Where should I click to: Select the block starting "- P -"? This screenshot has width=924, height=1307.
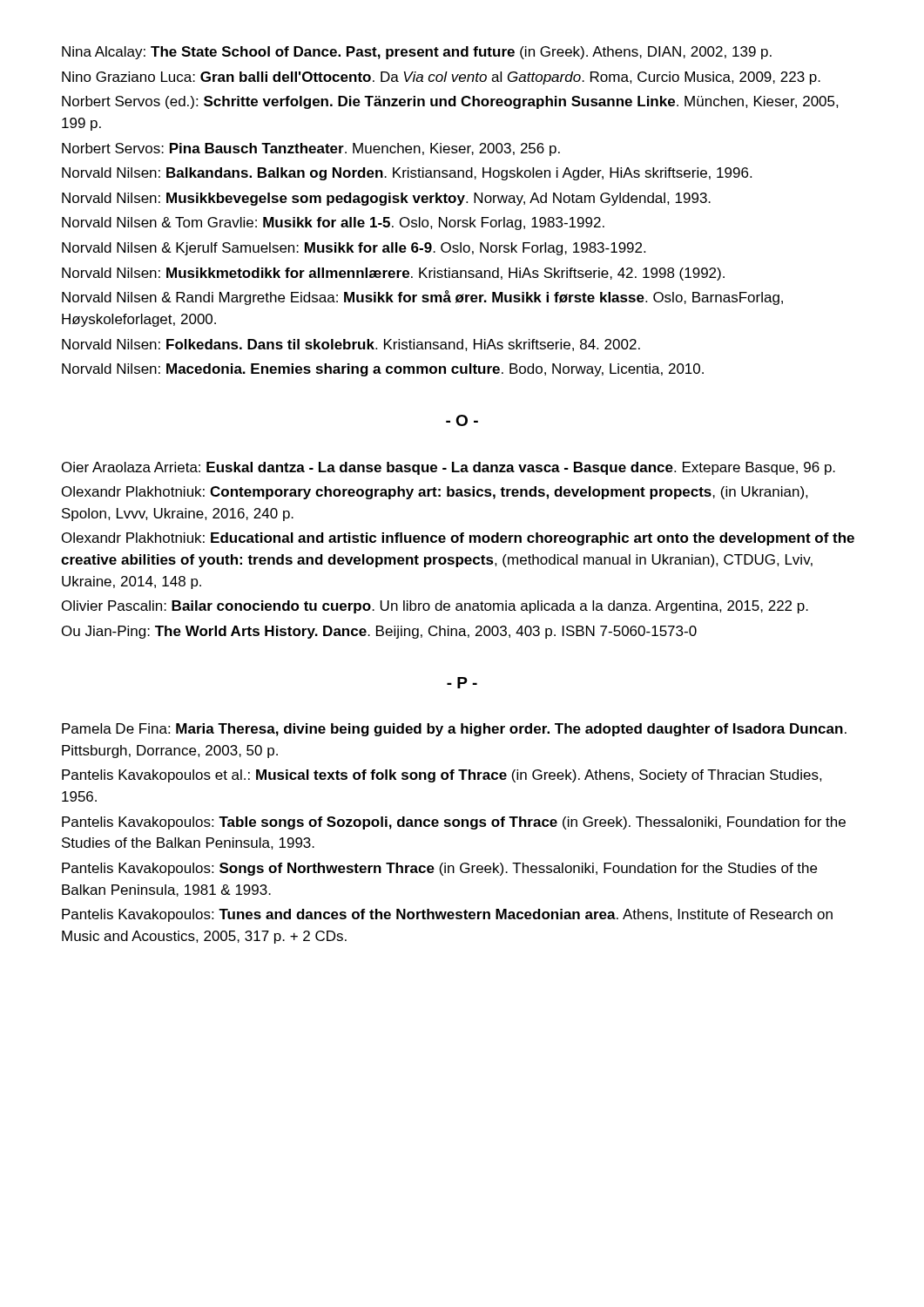(x=462, y=682)
